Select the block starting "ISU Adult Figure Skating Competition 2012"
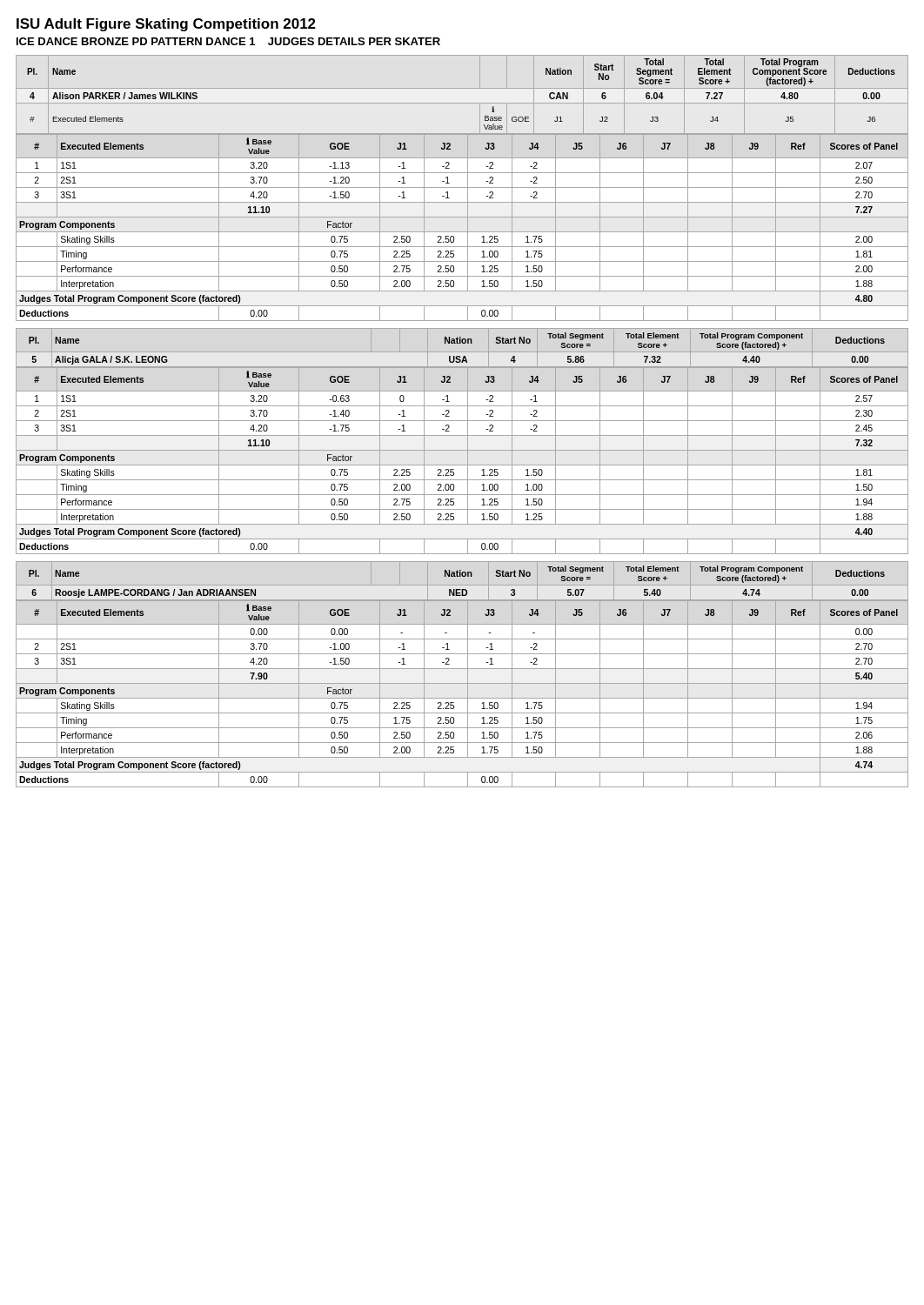The image size is (924, 1305). pos(166,24)
